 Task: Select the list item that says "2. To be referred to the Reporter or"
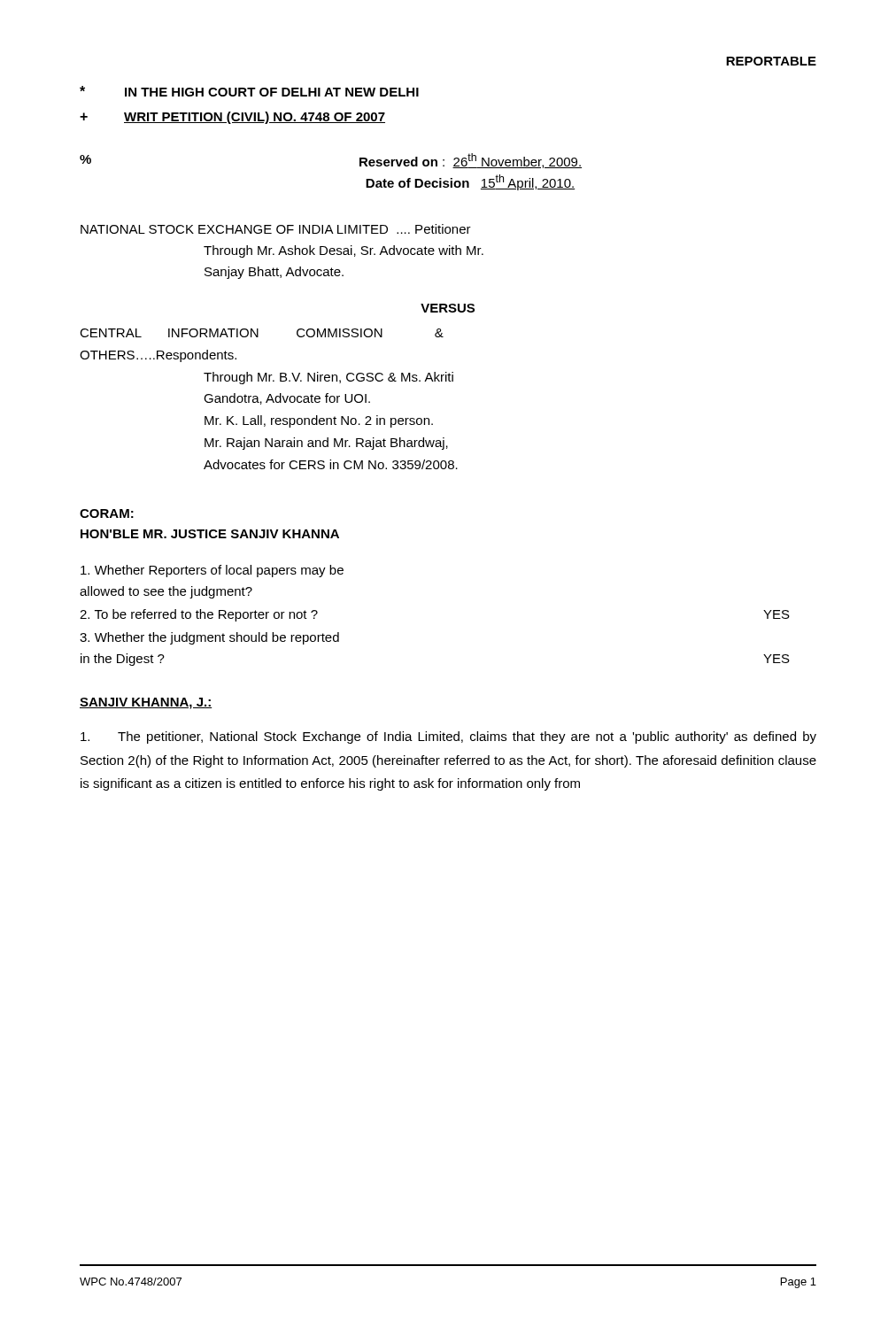point(201,615)
